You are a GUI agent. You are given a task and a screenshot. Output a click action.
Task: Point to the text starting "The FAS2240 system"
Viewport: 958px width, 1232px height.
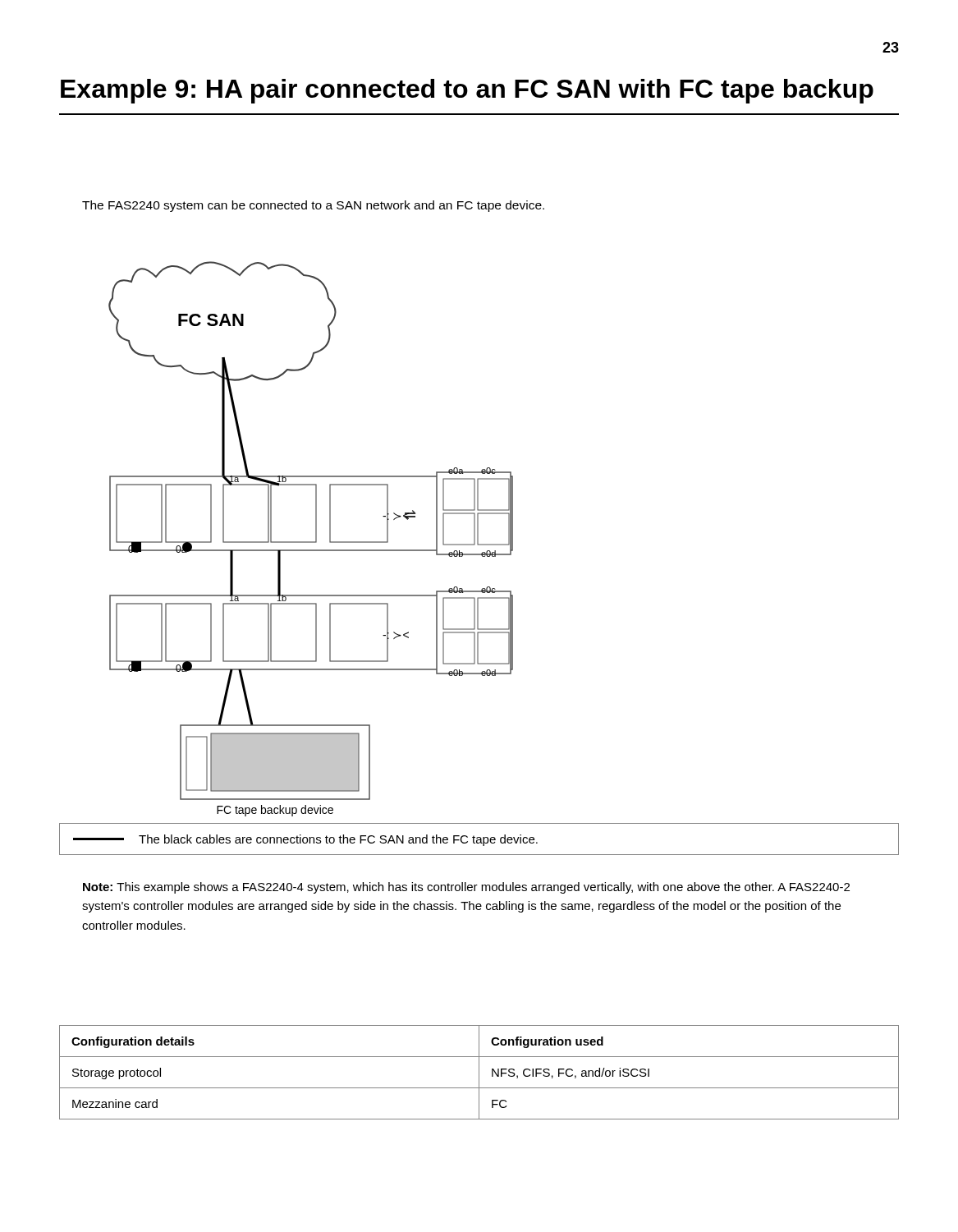(314, 205)
